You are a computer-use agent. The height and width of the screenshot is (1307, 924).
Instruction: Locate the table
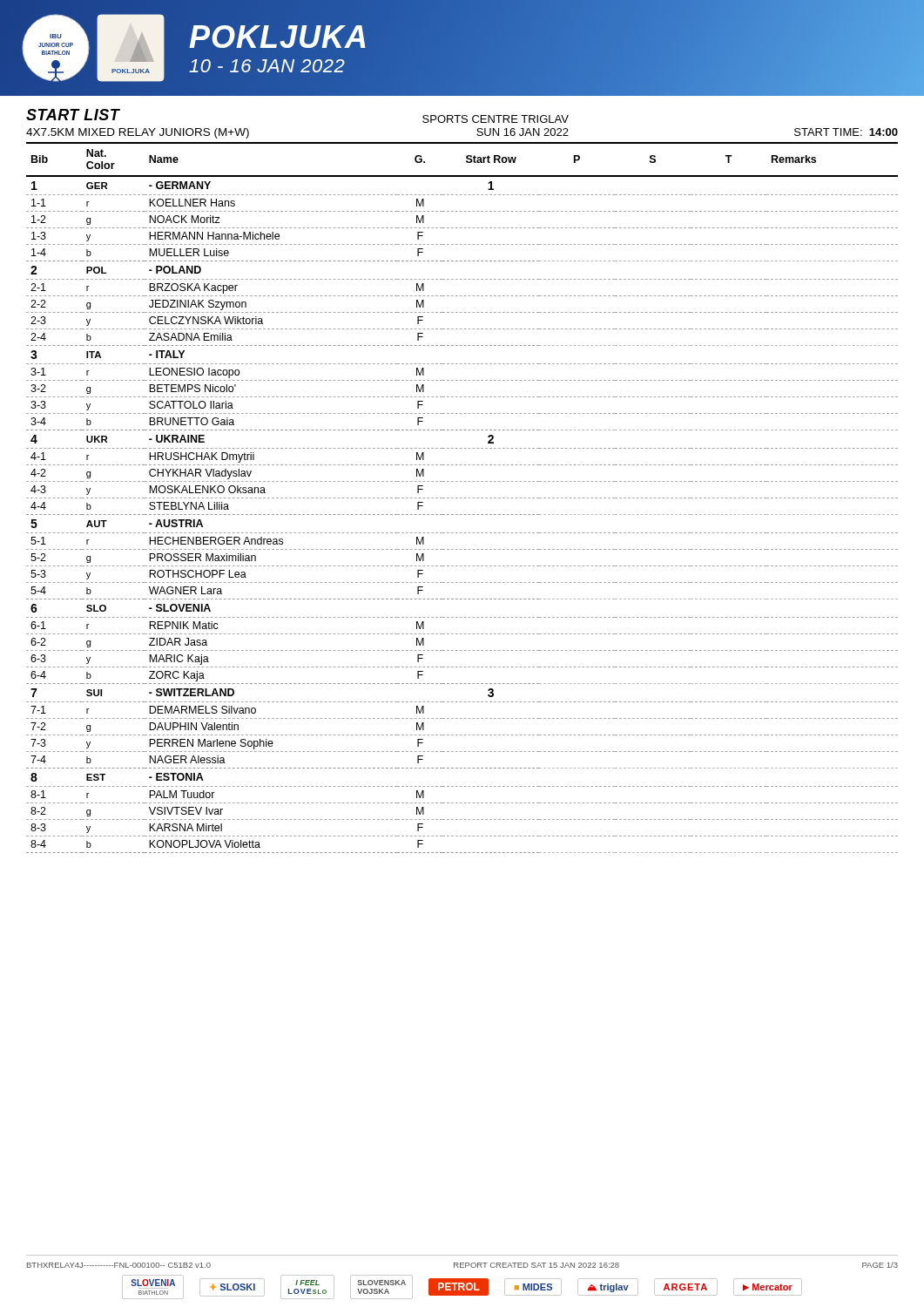tap(462, 498)
